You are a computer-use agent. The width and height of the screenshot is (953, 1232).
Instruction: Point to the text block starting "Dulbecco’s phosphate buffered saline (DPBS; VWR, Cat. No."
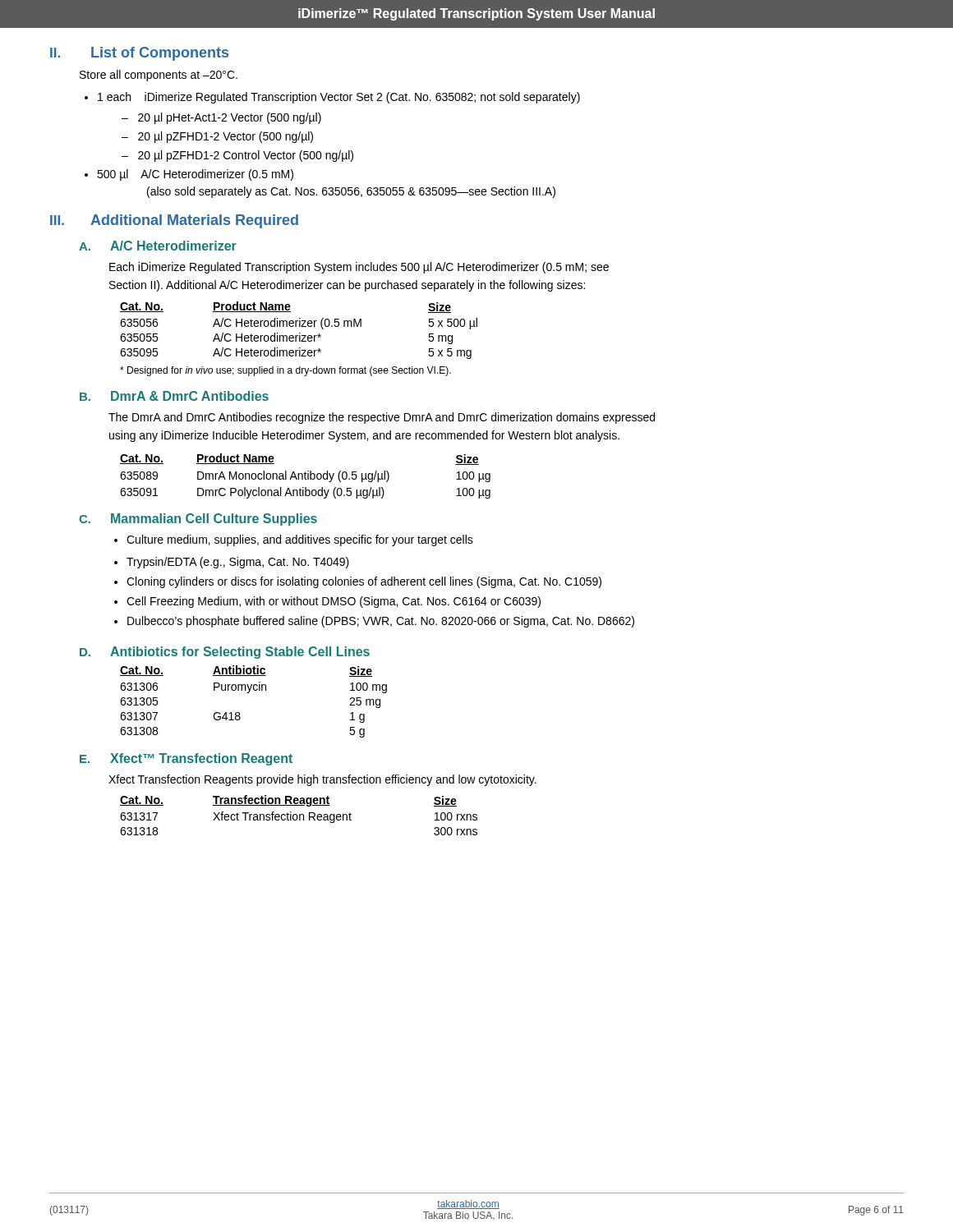(x=506, y=621)
